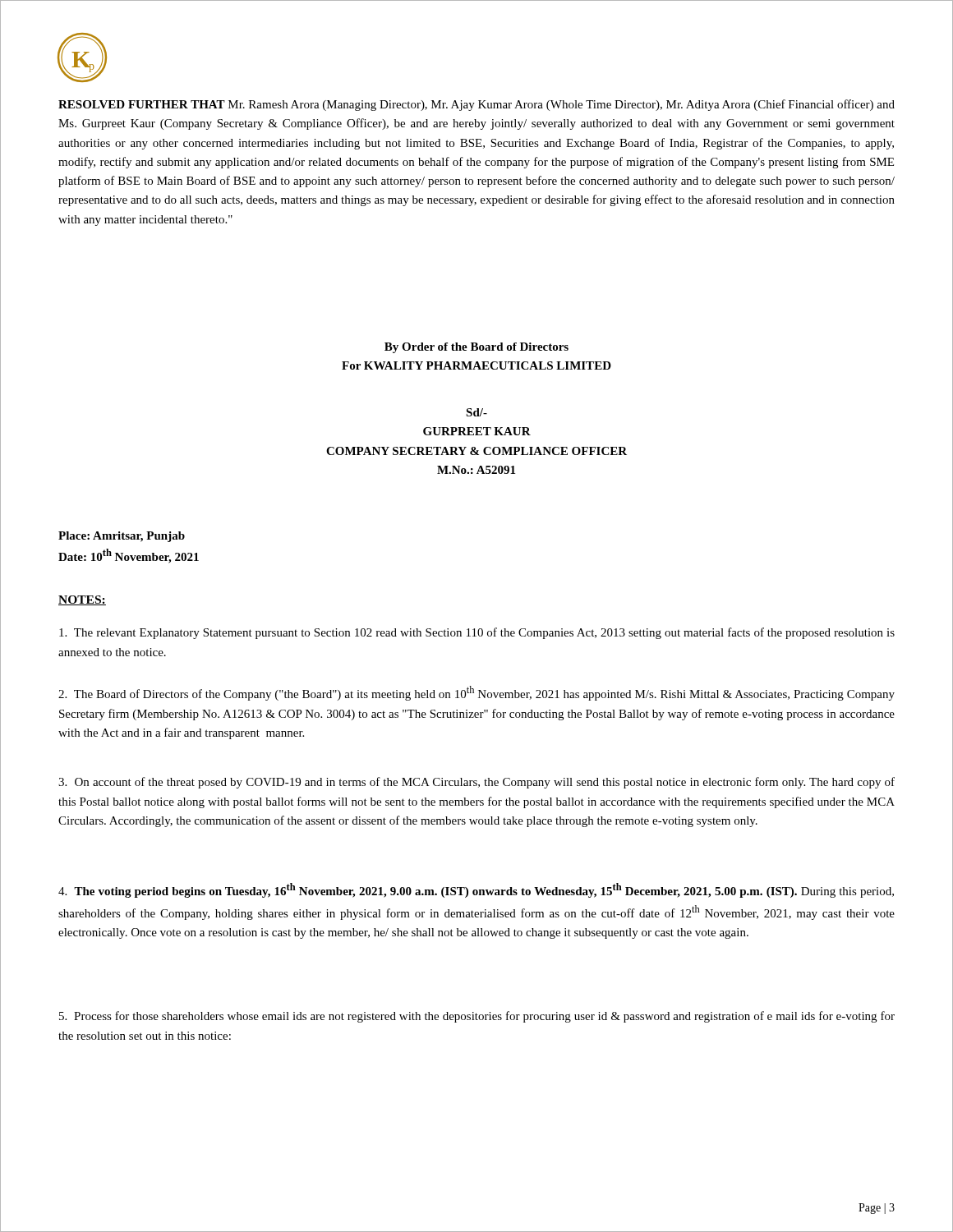This screenshot has width=953, height=1232.
Task: Select the logo
Action: point(82,57)
